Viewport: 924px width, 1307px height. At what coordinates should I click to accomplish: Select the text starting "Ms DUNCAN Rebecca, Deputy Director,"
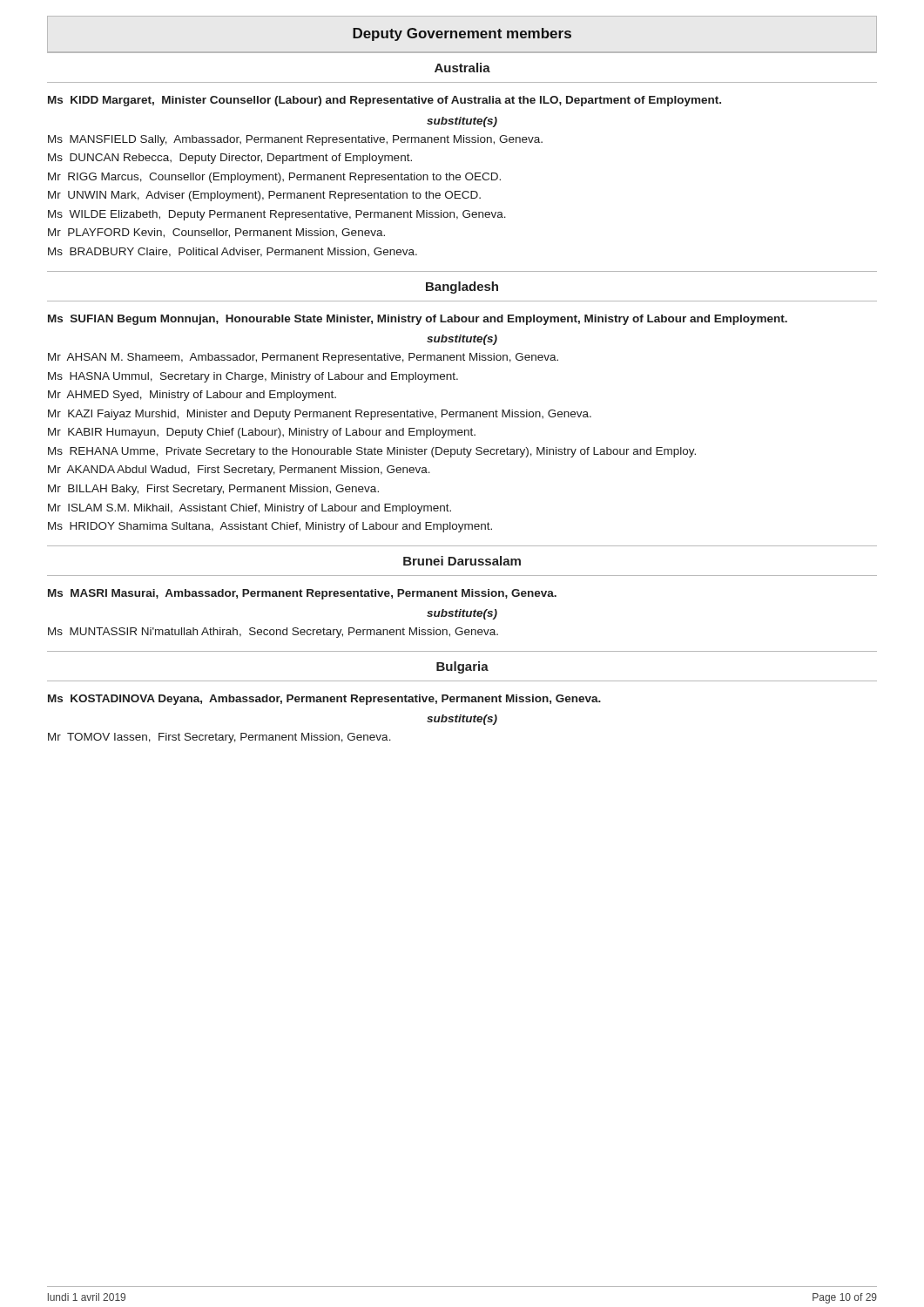[x=230, y=157]
